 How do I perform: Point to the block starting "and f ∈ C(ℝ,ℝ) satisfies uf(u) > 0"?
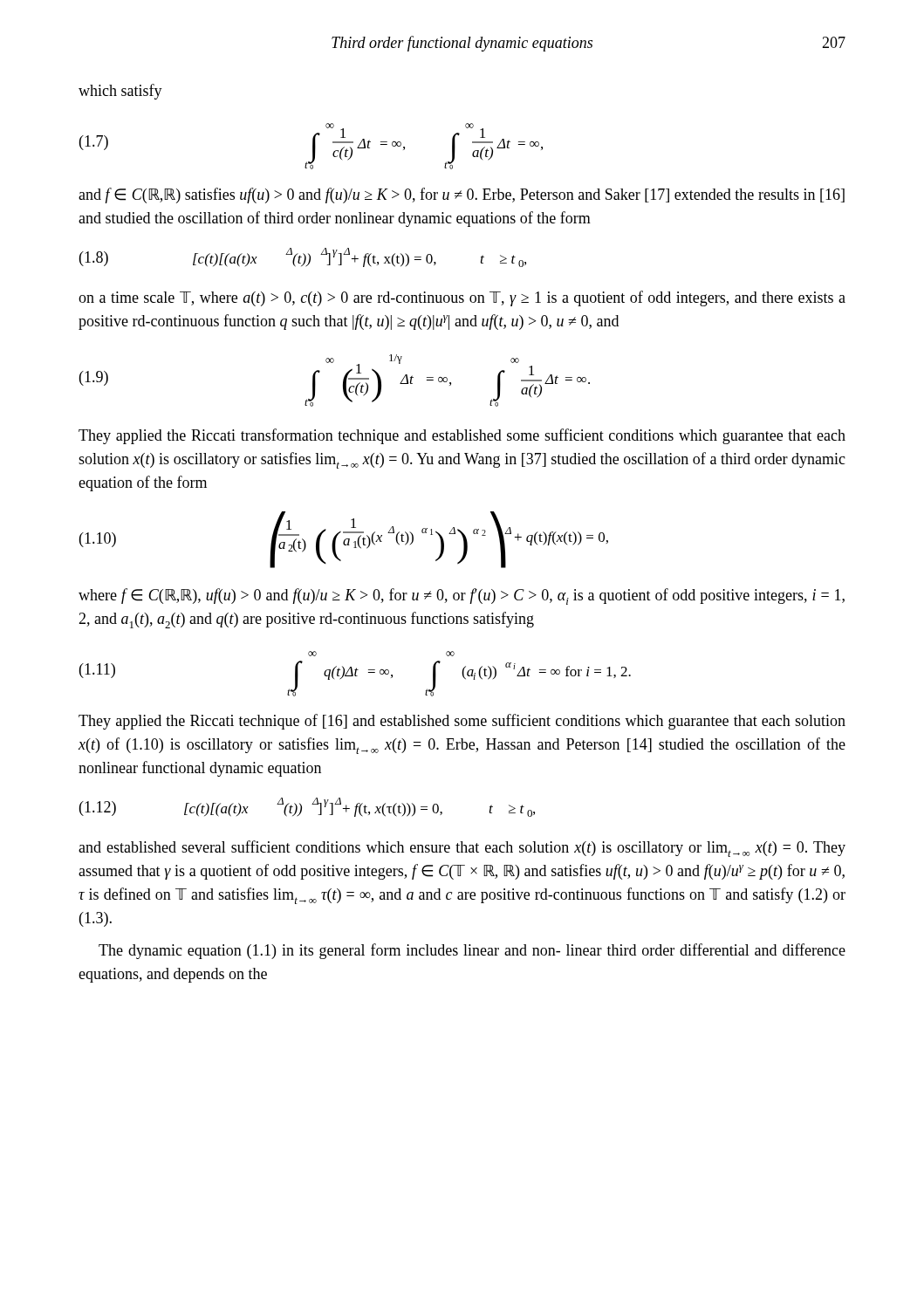(462, 206)
